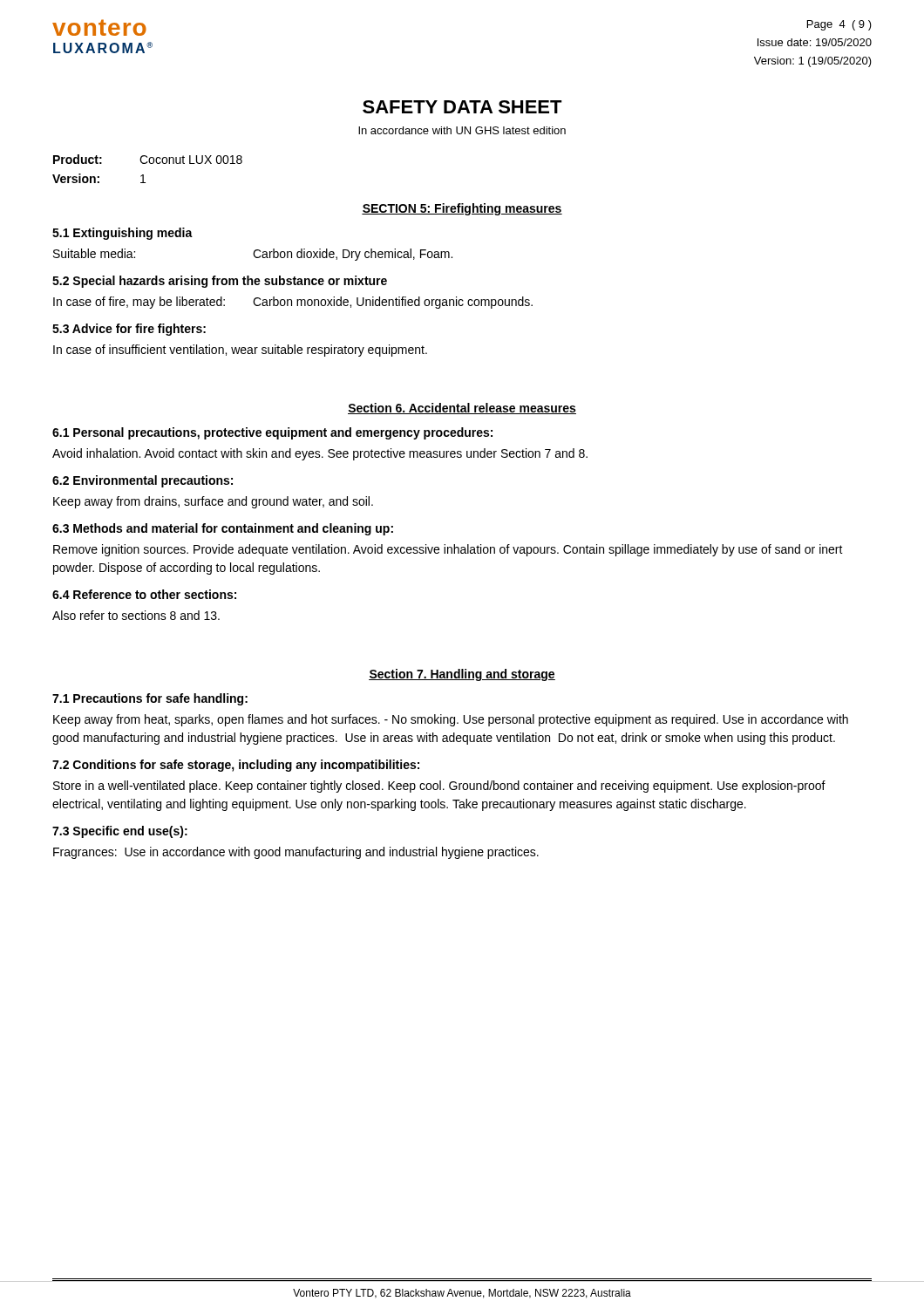Image resolution: width=924 pixels, height=1308 pixels.
Task: Where is the passage that starts "Also refer to sections 8 and"?
Action: (136, 616)
